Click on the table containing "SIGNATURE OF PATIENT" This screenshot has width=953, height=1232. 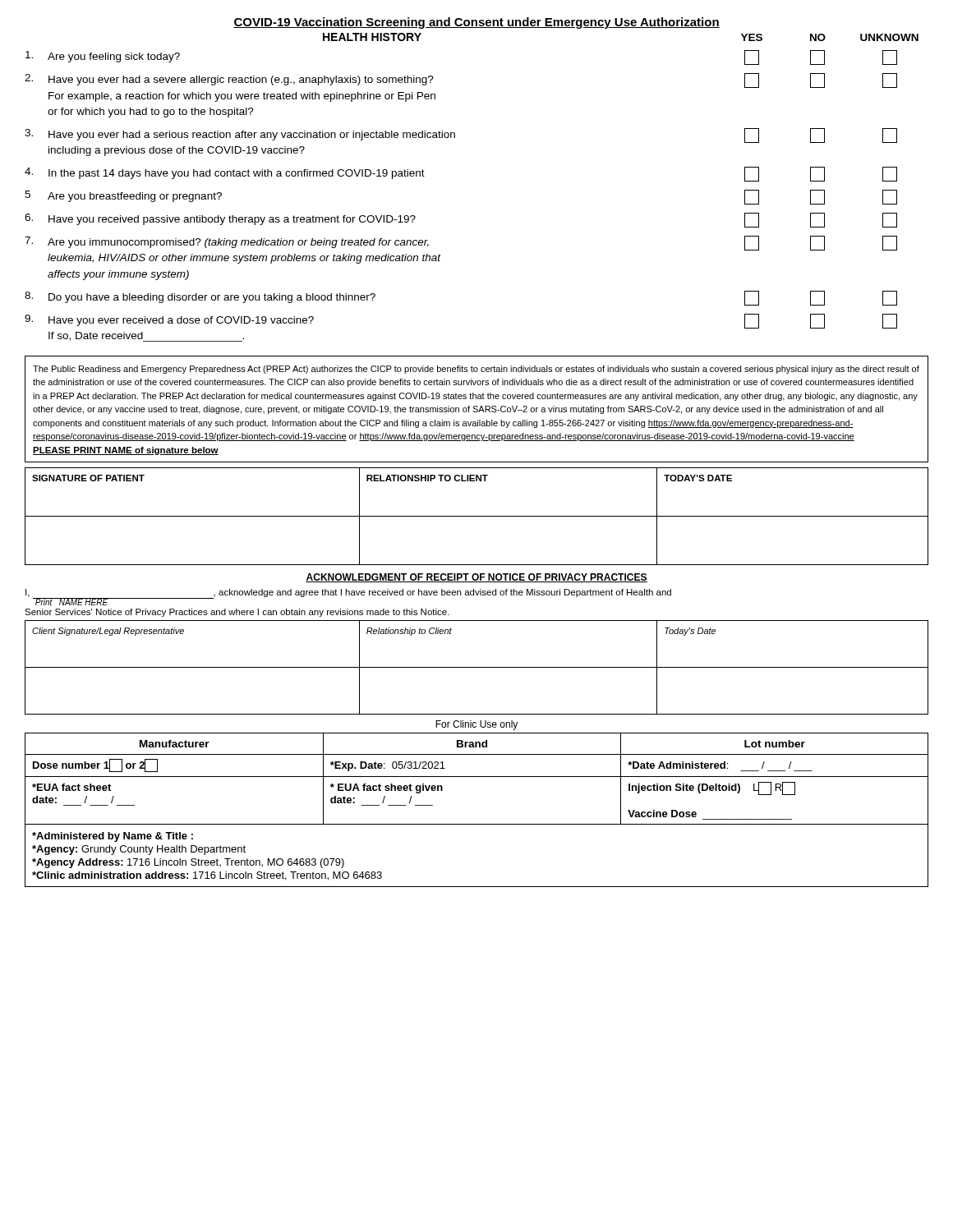pos(476,516)
